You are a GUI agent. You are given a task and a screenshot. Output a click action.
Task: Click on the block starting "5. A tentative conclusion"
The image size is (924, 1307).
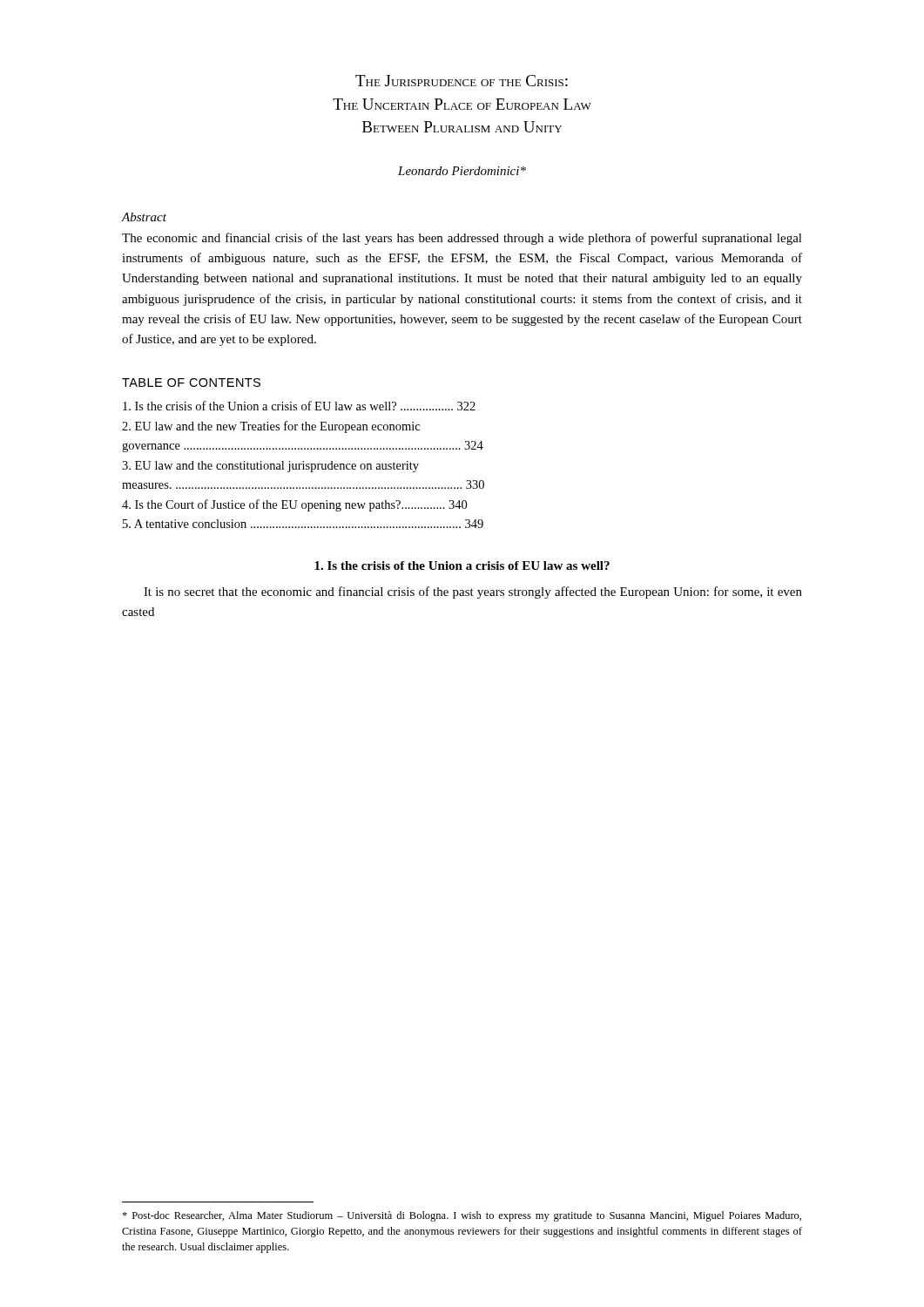coord(303,524)
